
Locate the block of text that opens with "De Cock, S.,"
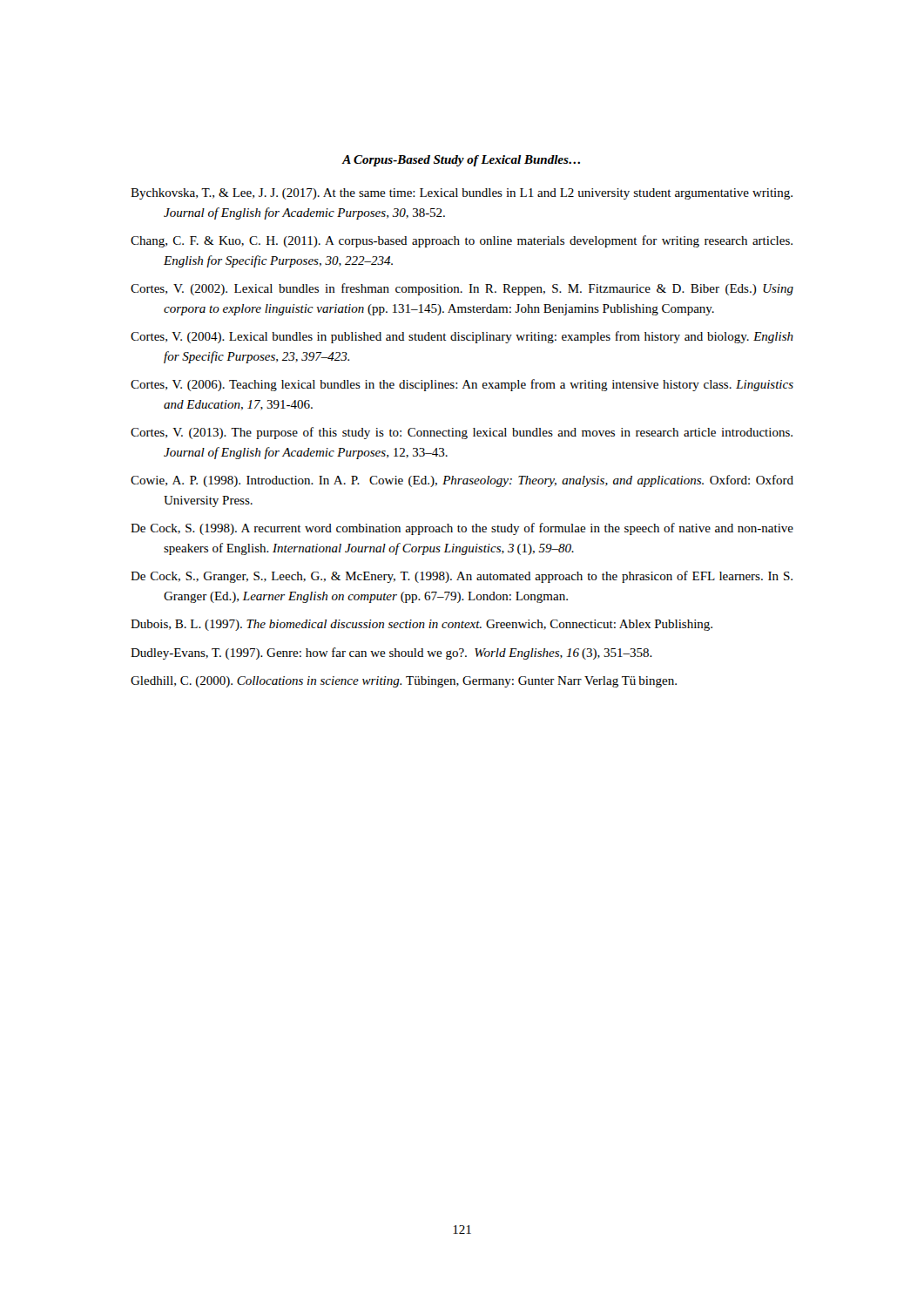point(462,586)
